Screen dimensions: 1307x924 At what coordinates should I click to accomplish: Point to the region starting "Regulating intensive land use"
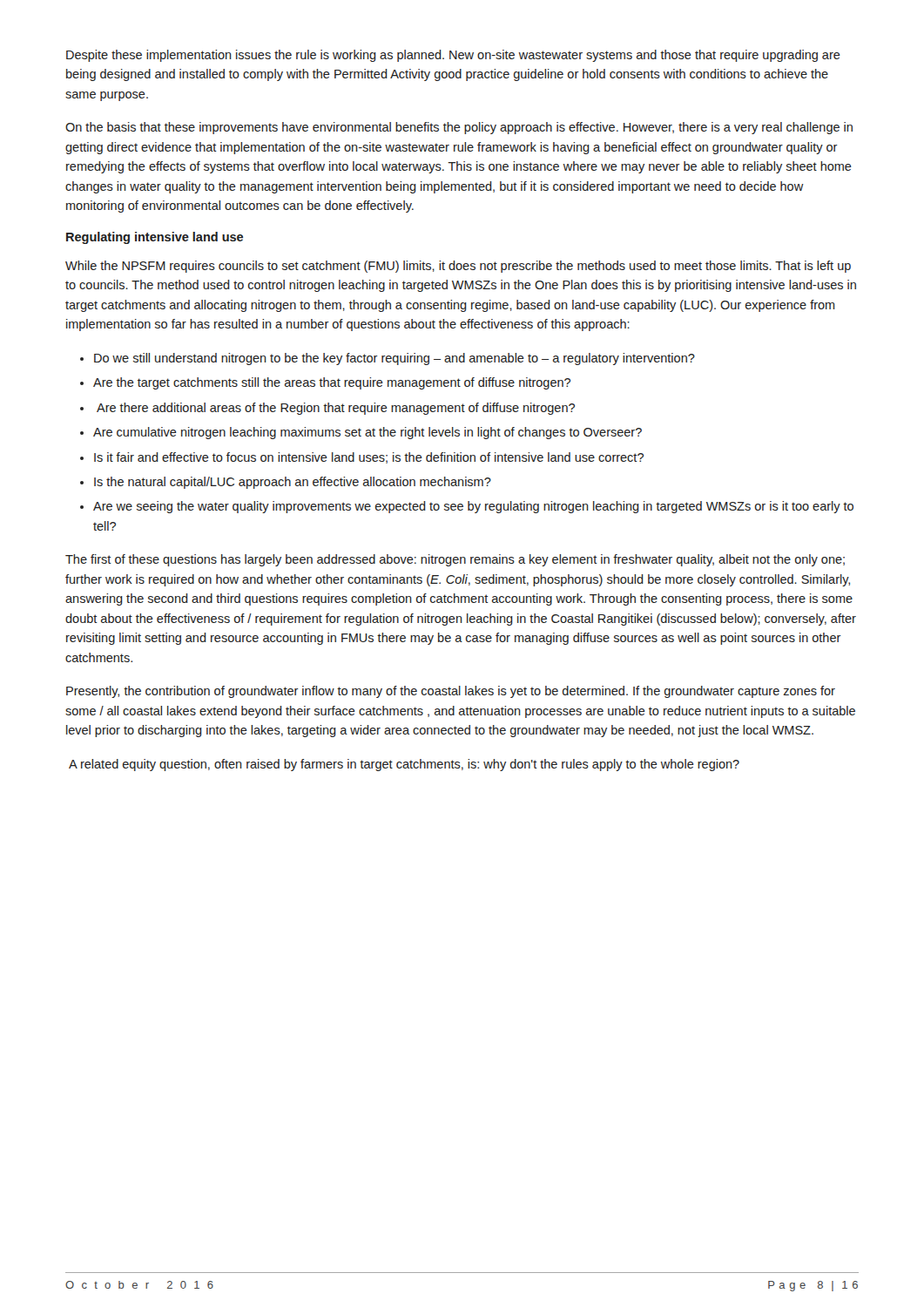tap(154, 237)
